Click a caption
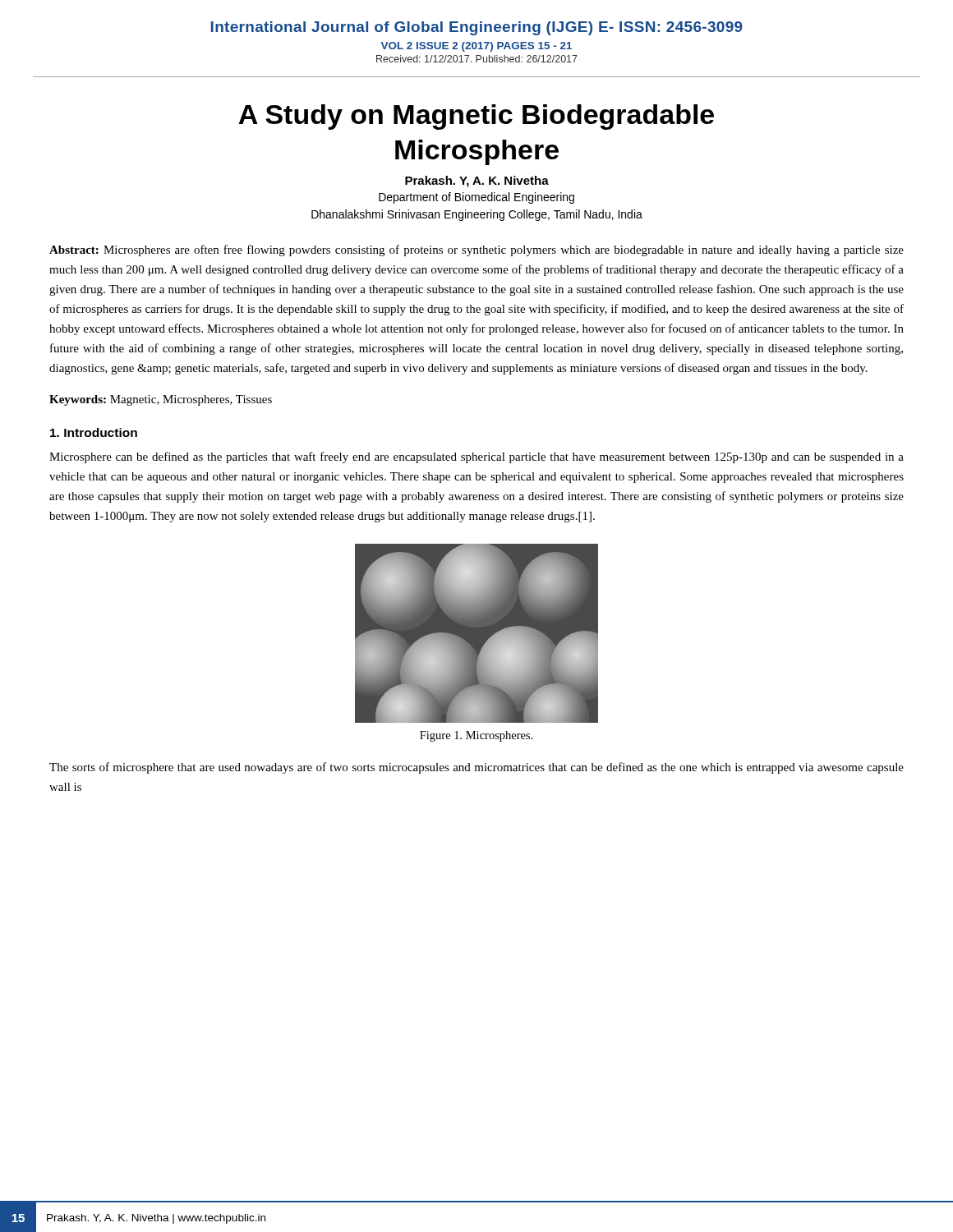Image resolution: width=953 pixels, height=1232 pixels. 476,735
